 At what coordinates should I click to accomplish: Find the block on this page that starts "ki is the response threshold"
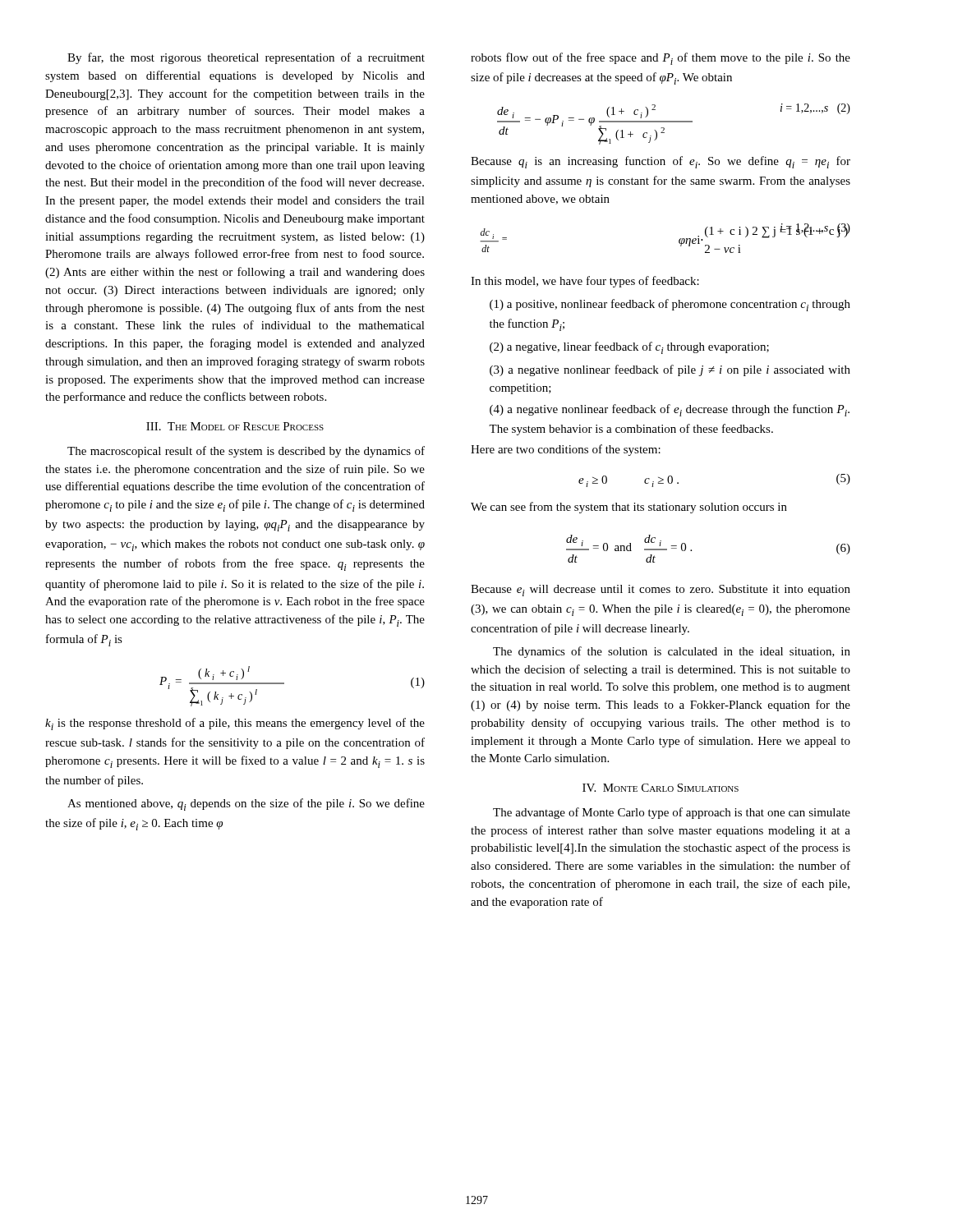(x=235, y=775)
